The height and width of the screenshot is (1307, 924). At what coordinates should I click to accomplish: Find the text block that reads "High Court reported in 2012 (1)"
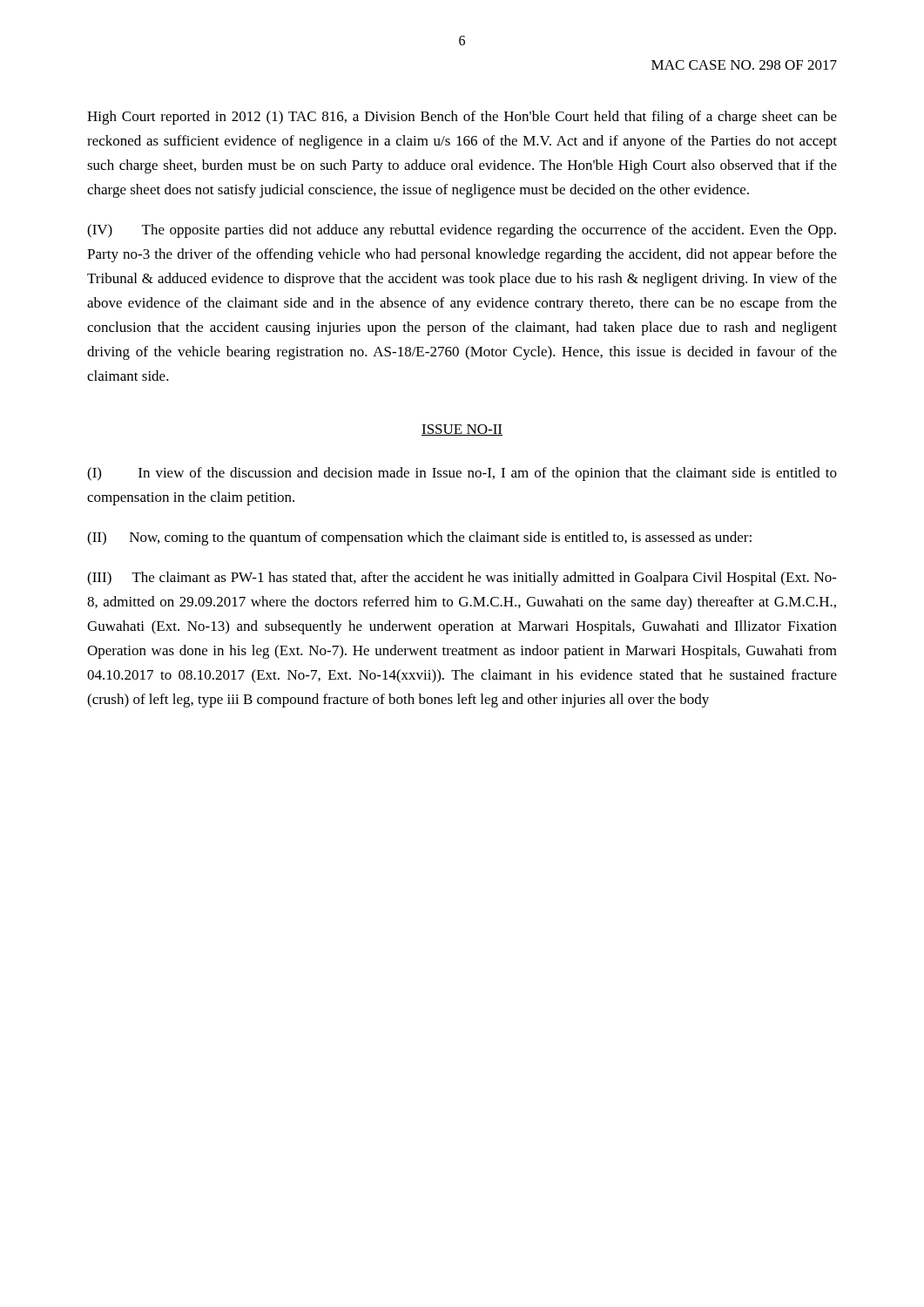coord(462,153)
